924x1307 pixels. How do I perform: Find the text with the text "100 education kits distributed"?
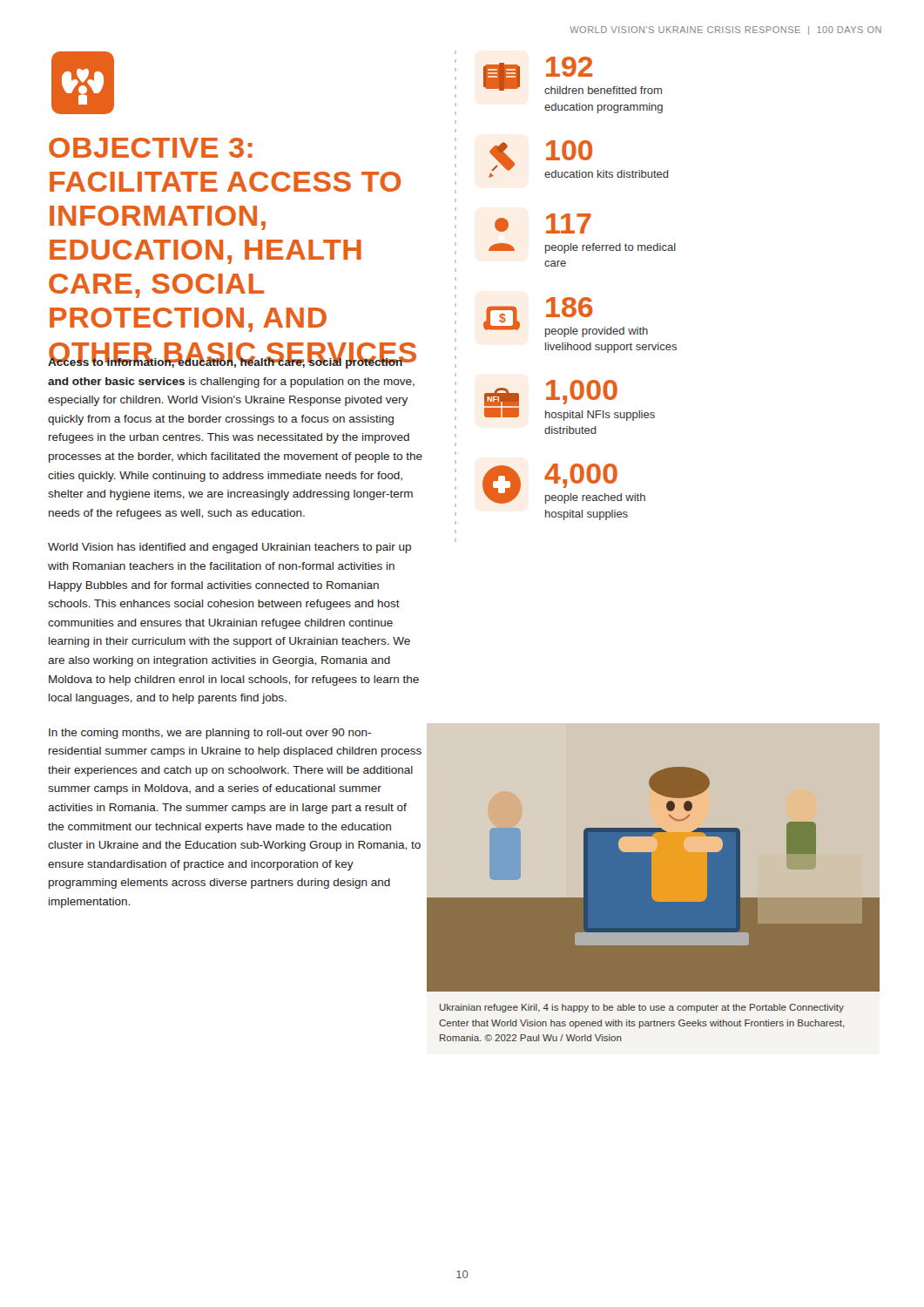coord(572,161)
